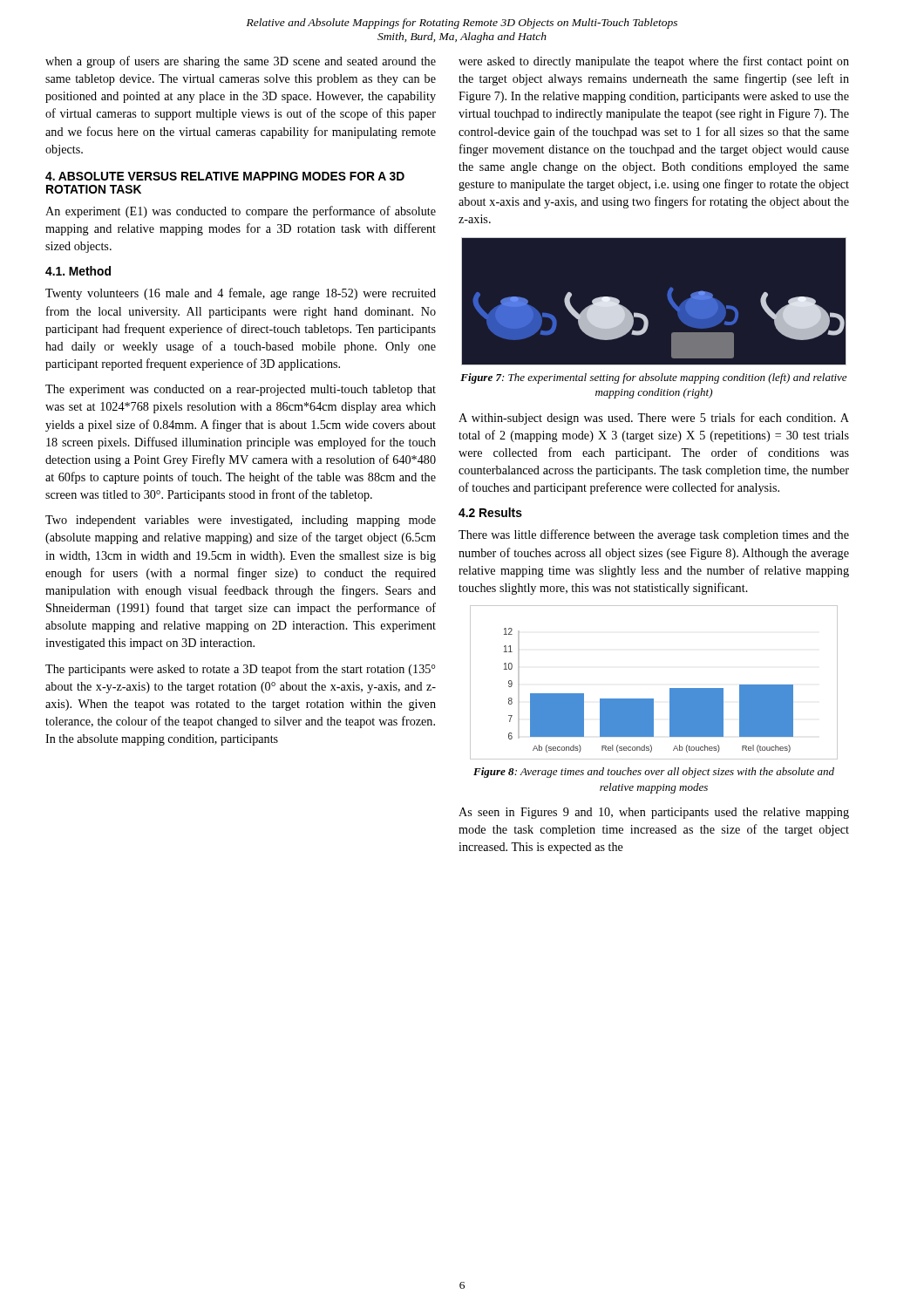
Task: Locate the photo
Action: coord(654,301)
